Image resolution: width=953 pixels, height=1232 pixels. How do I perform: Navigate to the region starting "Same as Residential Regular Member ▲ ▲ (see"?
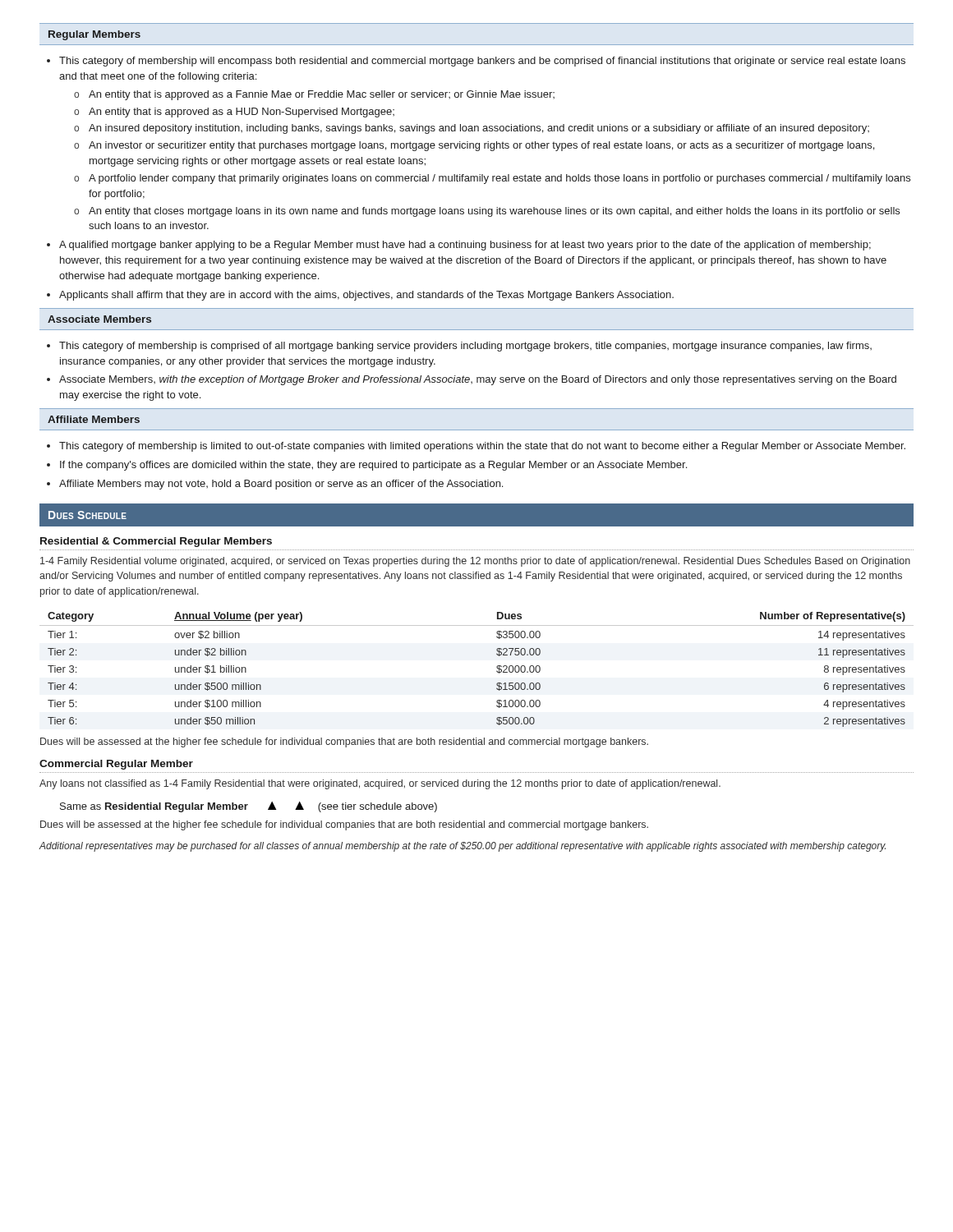(248, 805)
